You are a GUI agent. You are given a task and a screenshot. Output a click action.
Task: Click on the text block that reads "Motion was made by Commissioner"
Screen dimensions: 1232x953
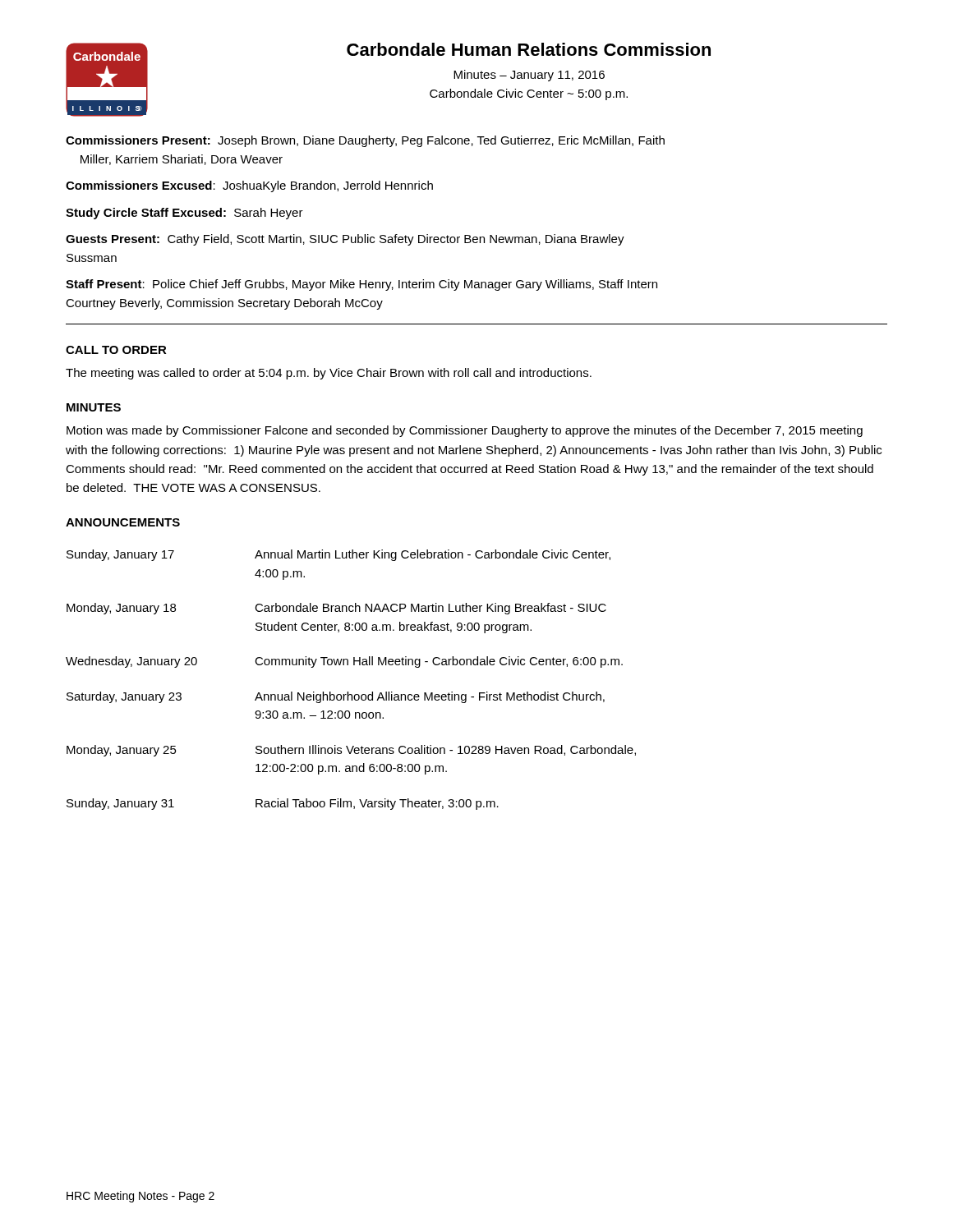coord(474,459)
